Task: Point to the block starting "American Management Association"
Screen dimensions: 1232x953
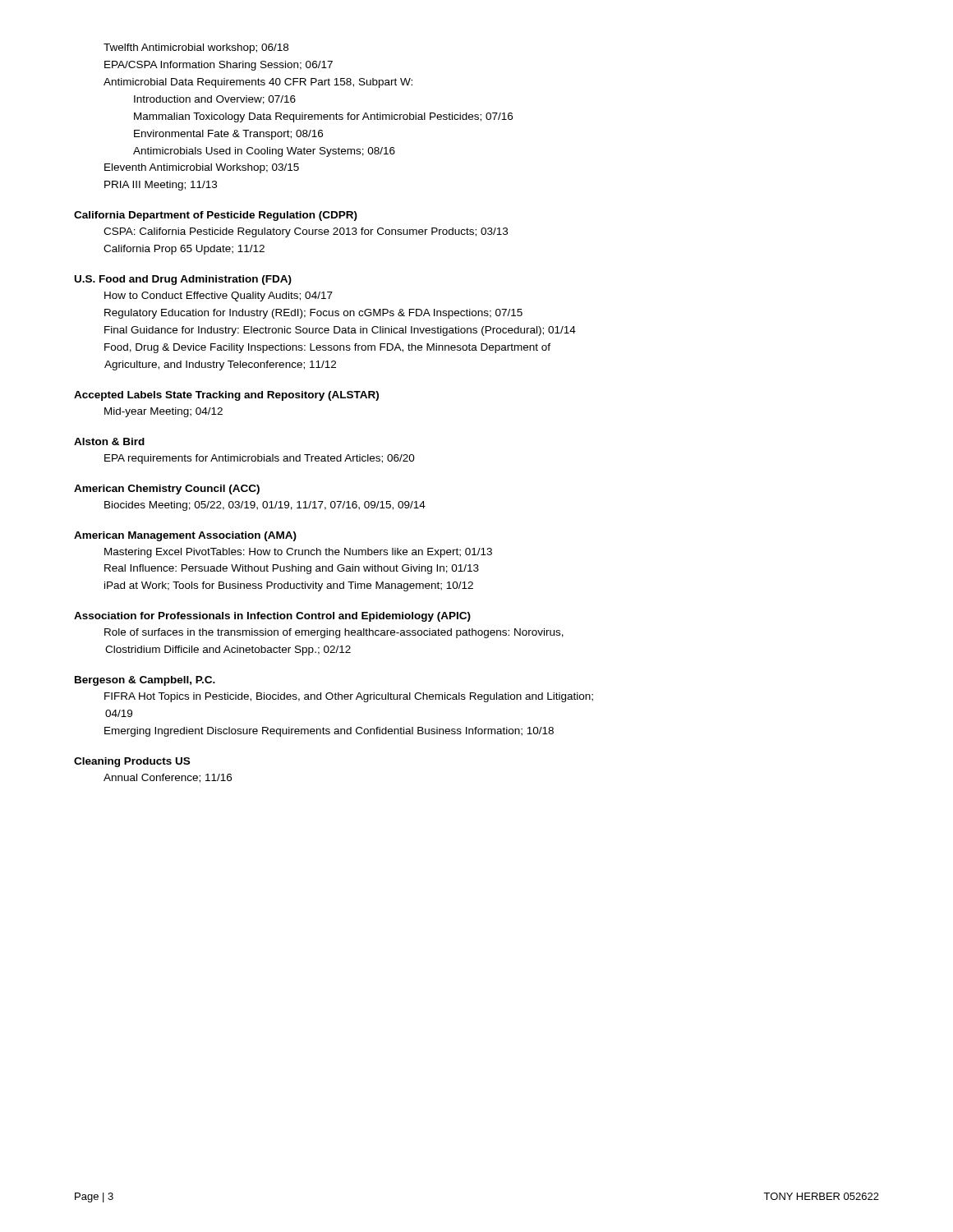Action: click(185, 535)
